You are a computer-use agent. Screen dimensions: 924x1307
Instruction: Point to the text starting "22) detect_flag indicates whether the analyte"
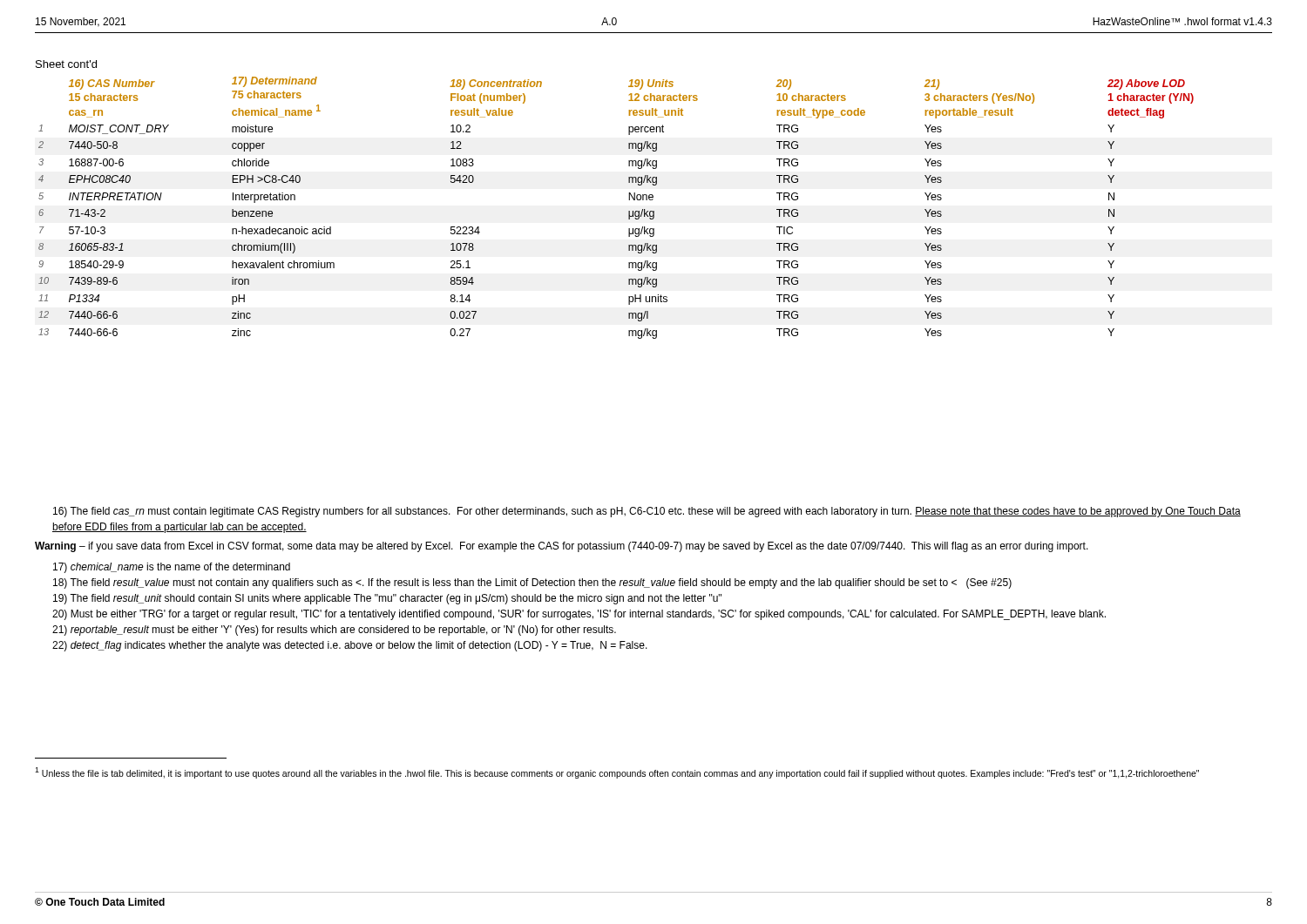[350, 645]
